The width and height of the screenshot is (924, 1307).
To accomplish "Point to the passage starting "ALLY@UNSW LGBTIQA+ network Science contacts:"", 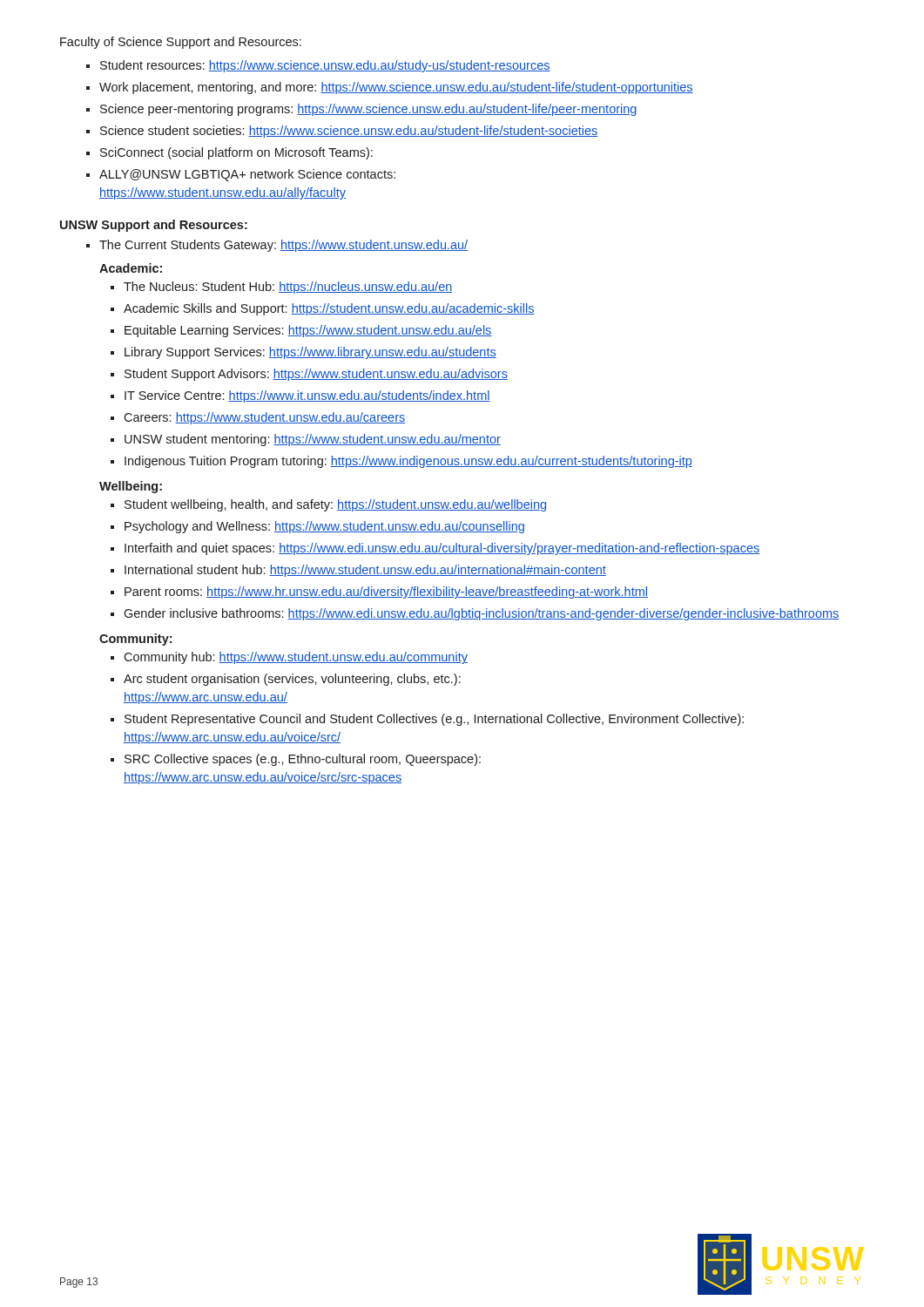I will tap(248, 184).
